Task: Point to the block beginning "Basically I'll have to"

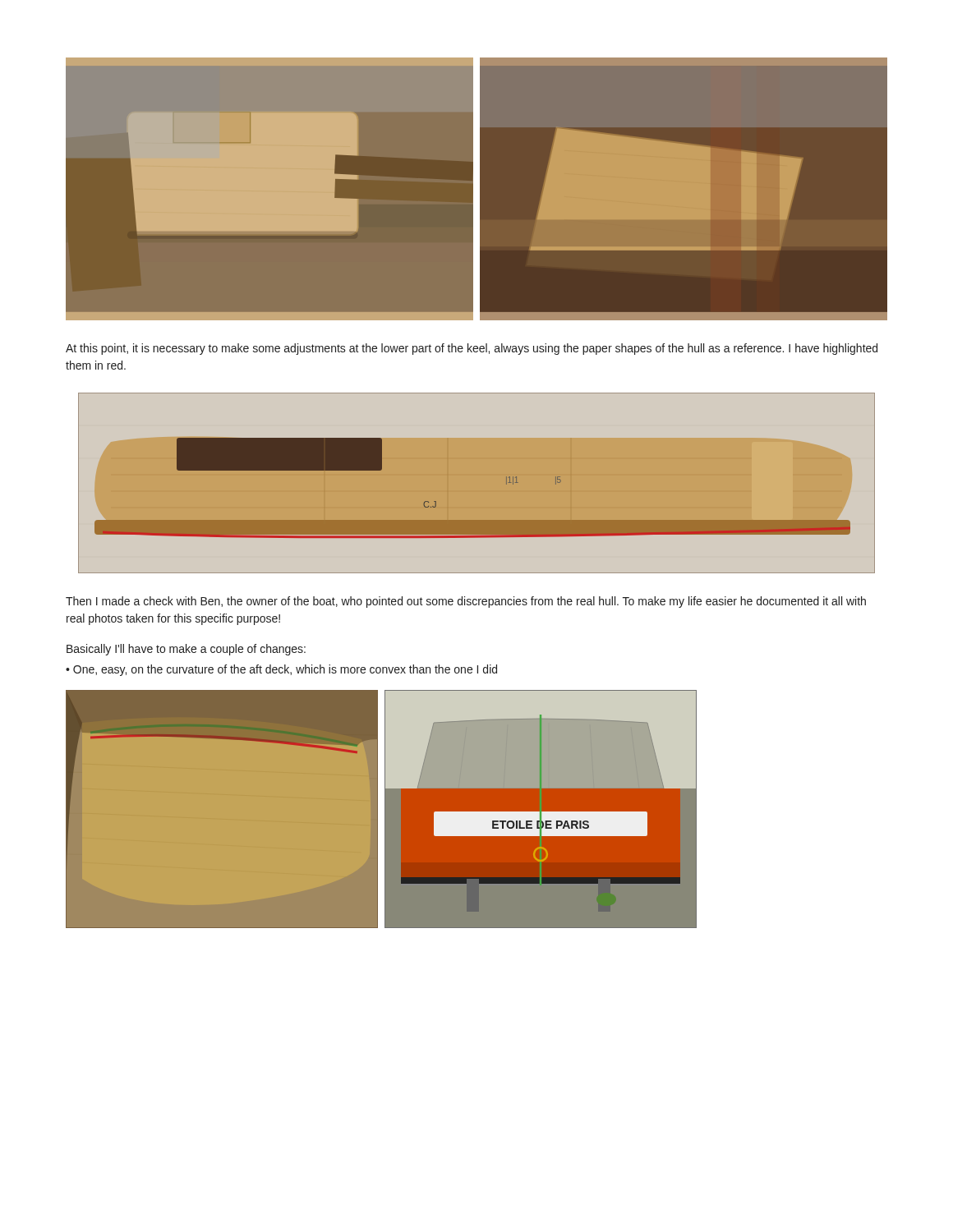Action: (x=186, y=649)
